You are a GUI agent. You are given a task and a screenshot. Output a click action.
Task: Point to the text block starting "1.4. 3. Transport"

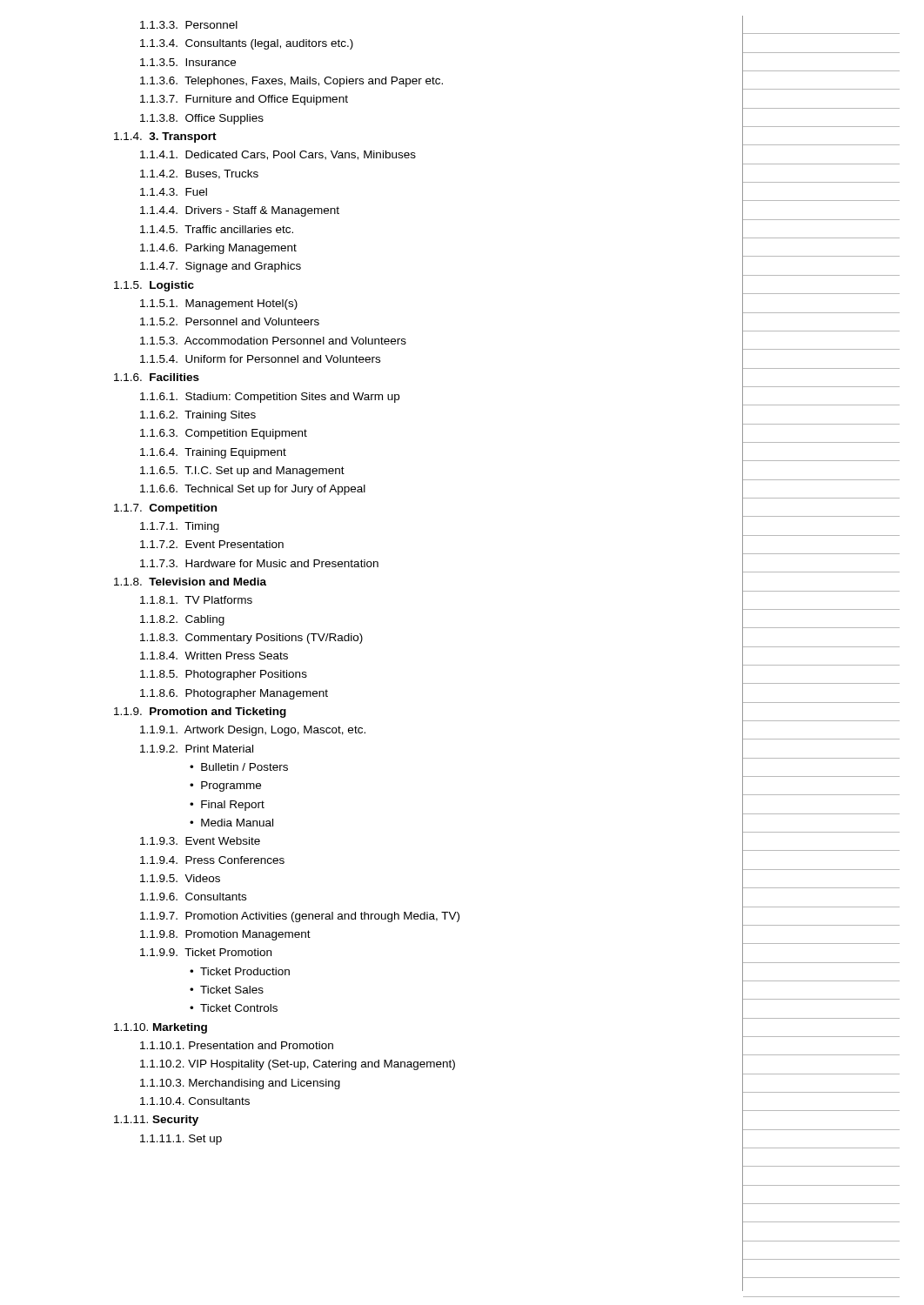(165, 136)
